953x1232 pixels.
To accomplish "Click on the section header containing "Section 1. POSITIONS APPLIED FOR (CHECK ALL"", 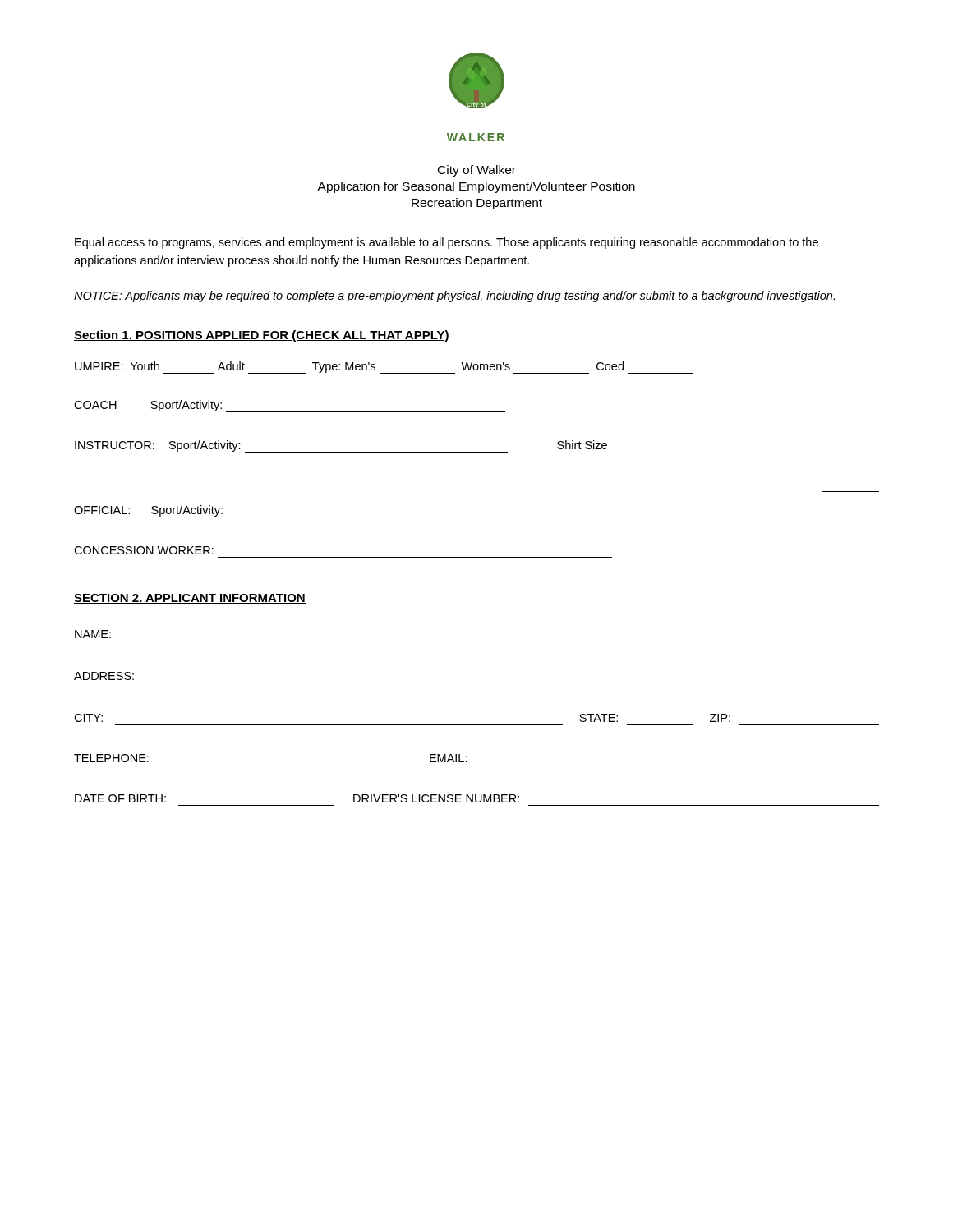I will (261, 335).
